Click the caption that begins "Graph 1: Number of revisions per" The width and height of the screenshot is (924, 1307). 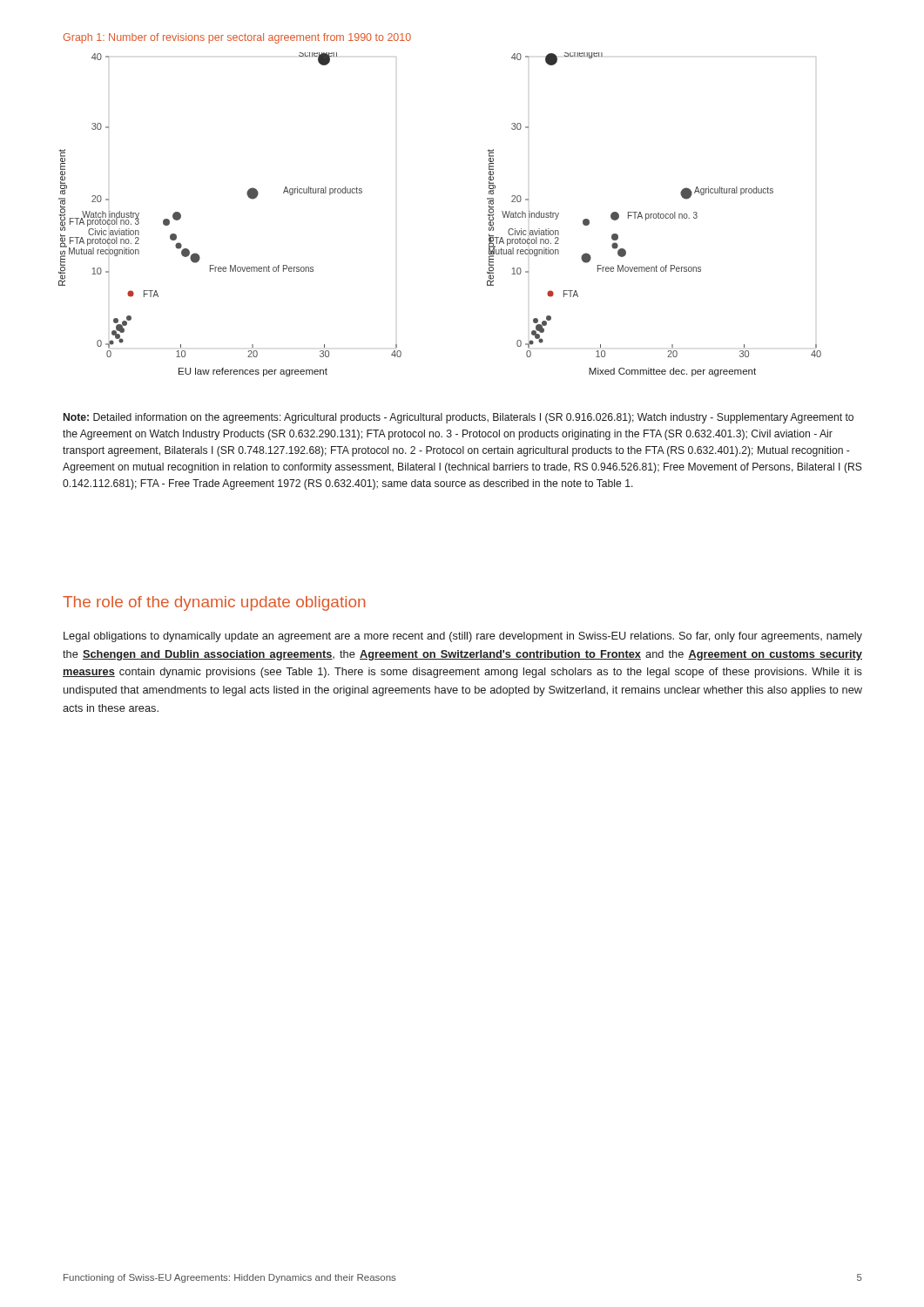coord(237,37)
